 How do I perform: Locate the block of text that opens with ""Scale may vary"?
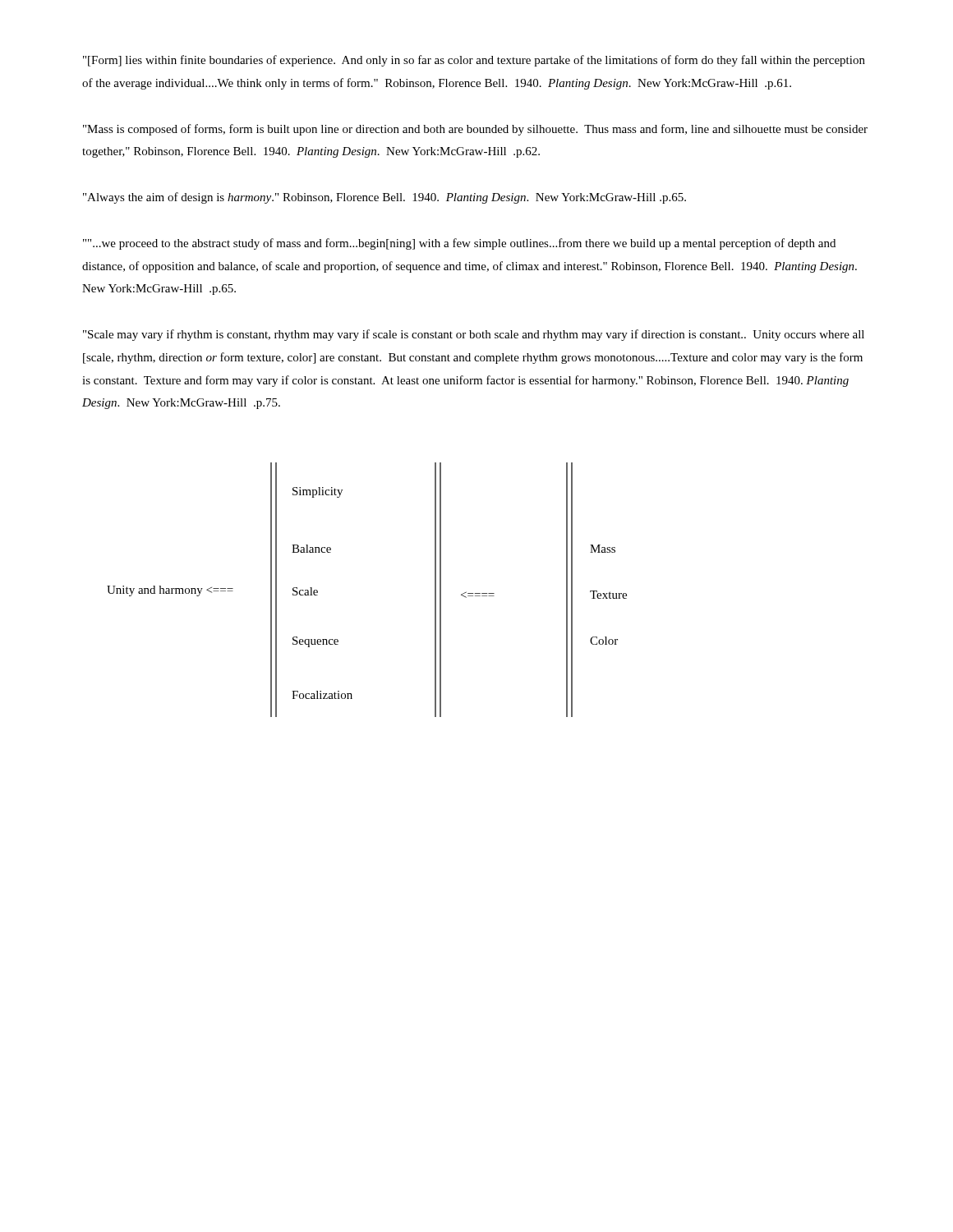point(473,368)
